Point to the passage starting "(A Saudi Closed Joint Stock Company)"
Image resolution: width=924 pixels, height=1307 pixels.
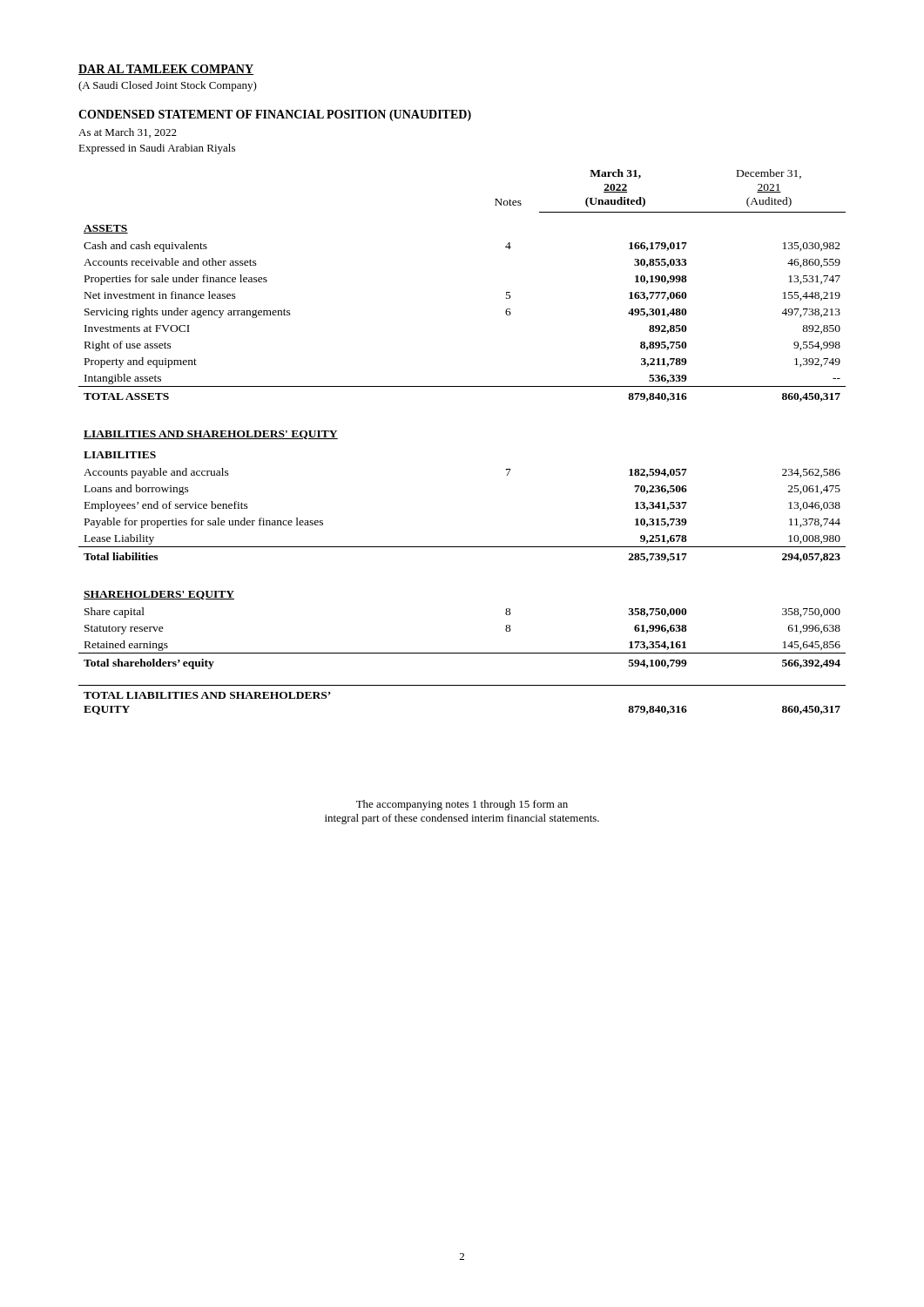tap(168, 85)
